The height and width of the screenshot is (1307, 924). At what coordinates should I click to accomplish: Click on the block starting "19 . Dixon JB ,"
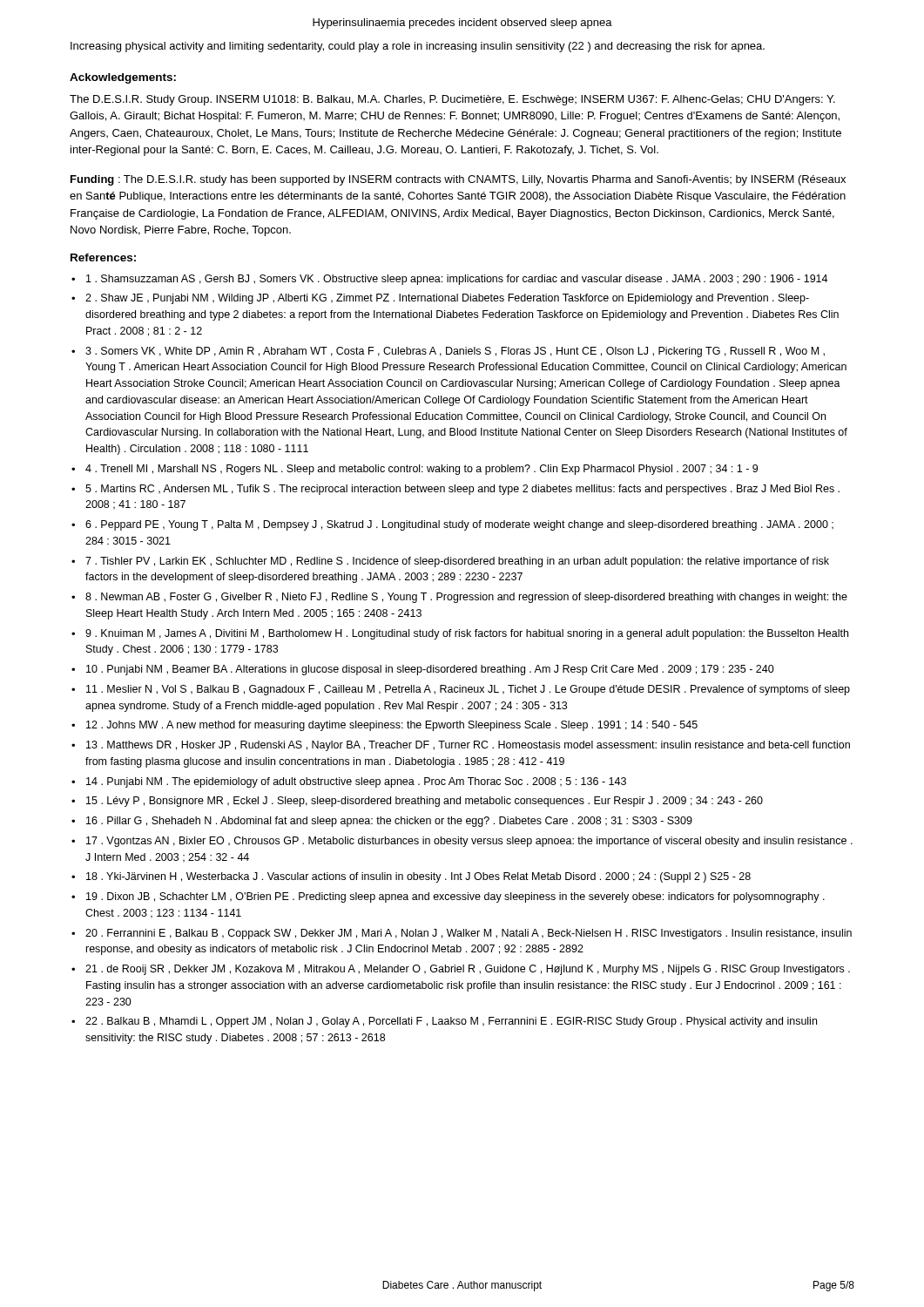455,905
